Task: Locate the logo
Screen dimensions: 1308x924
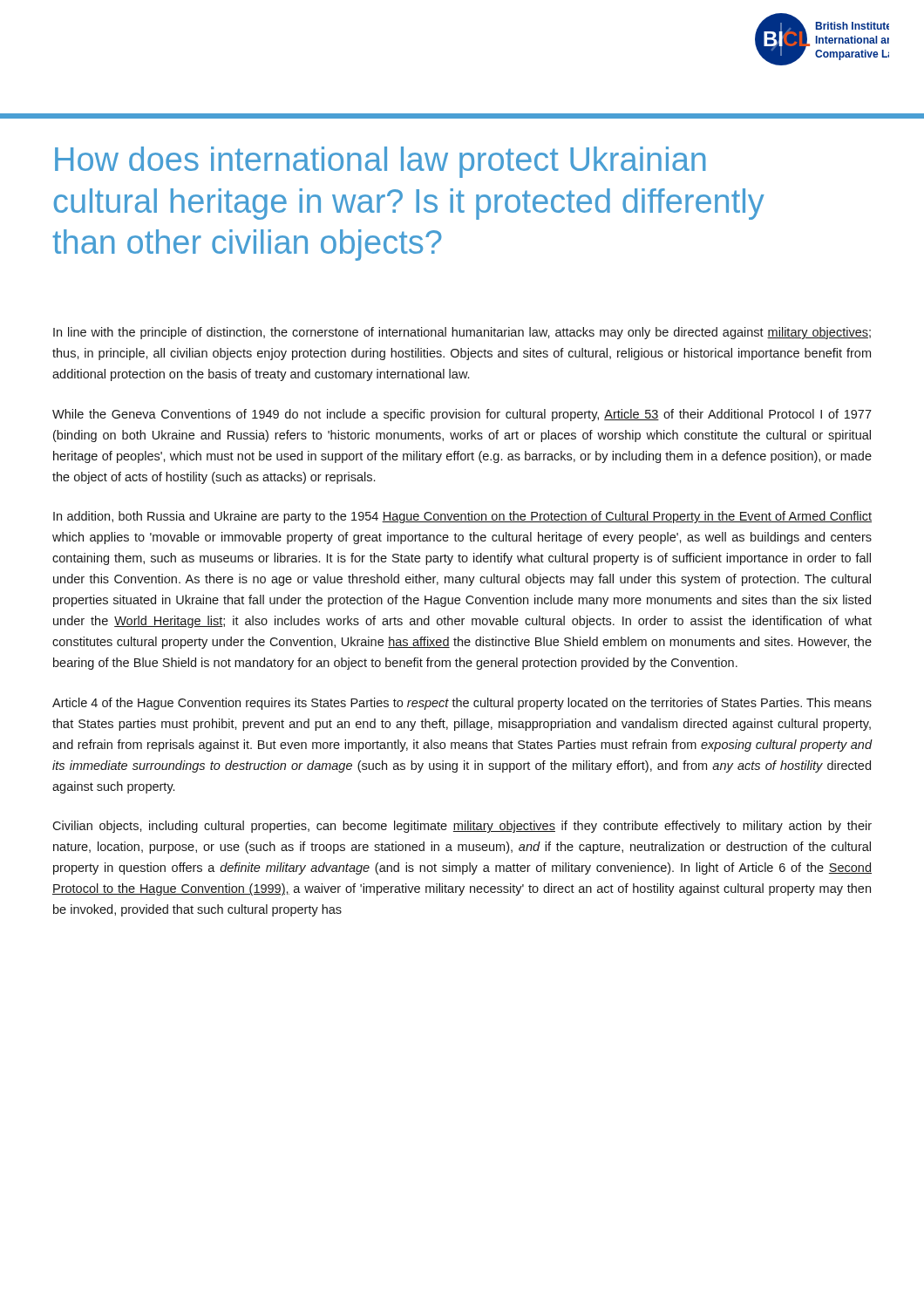Action: pos(822,42)
